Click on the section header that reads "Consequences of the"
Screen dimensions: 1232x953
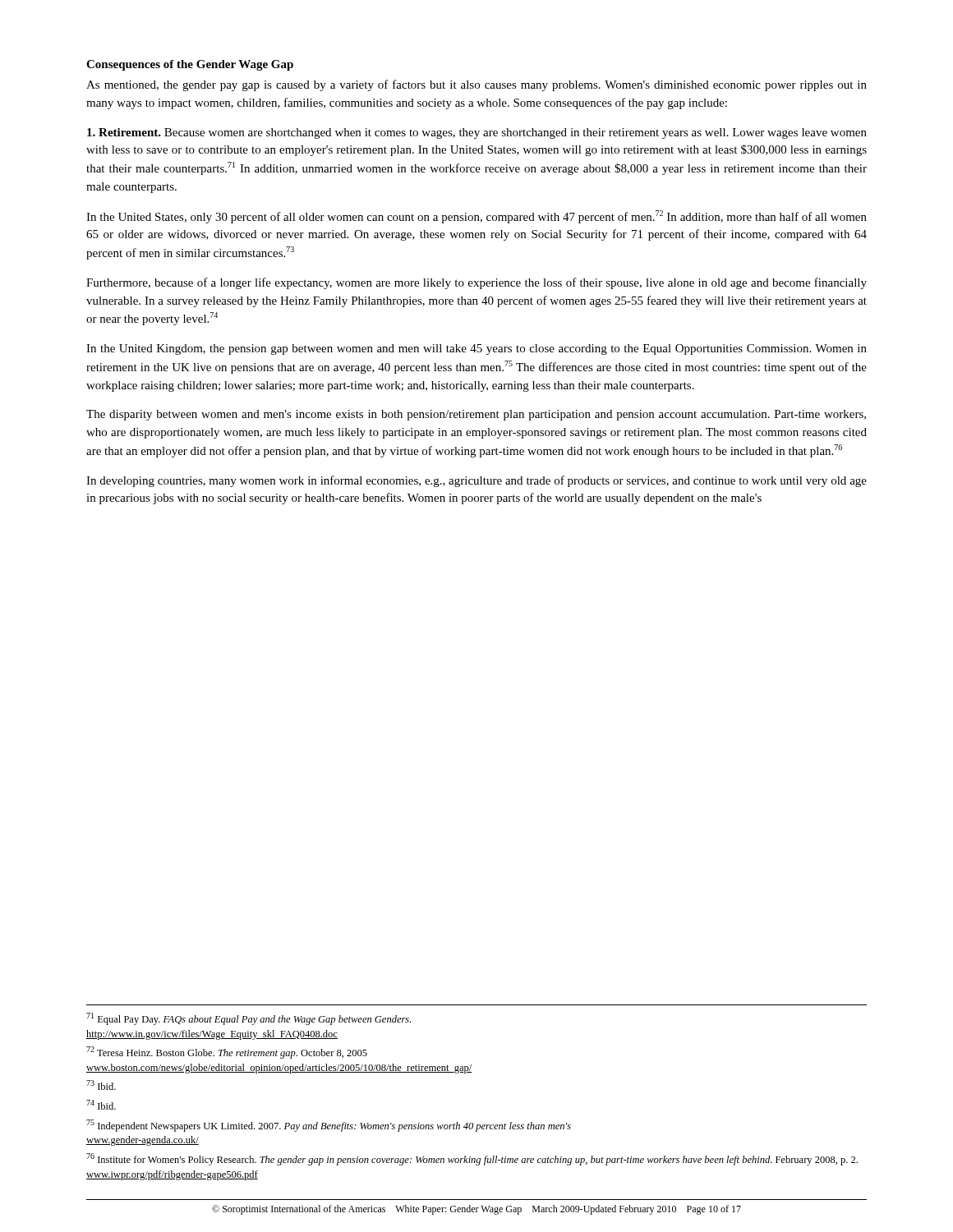190,64
